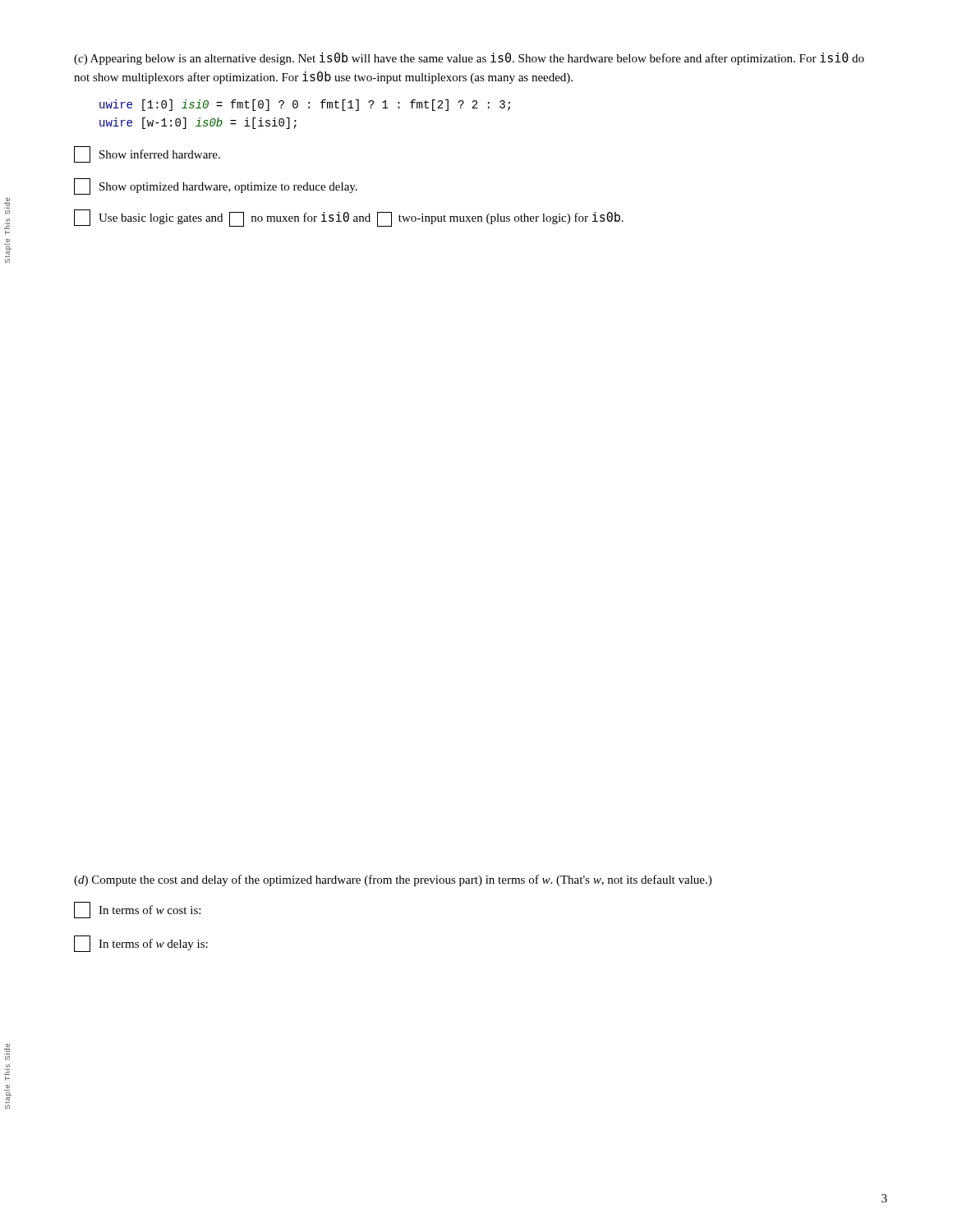Screen dimensions: 1232x953
Task: Locate the text block that says "(c) Appearing below is an"
Action: [469, 68]
